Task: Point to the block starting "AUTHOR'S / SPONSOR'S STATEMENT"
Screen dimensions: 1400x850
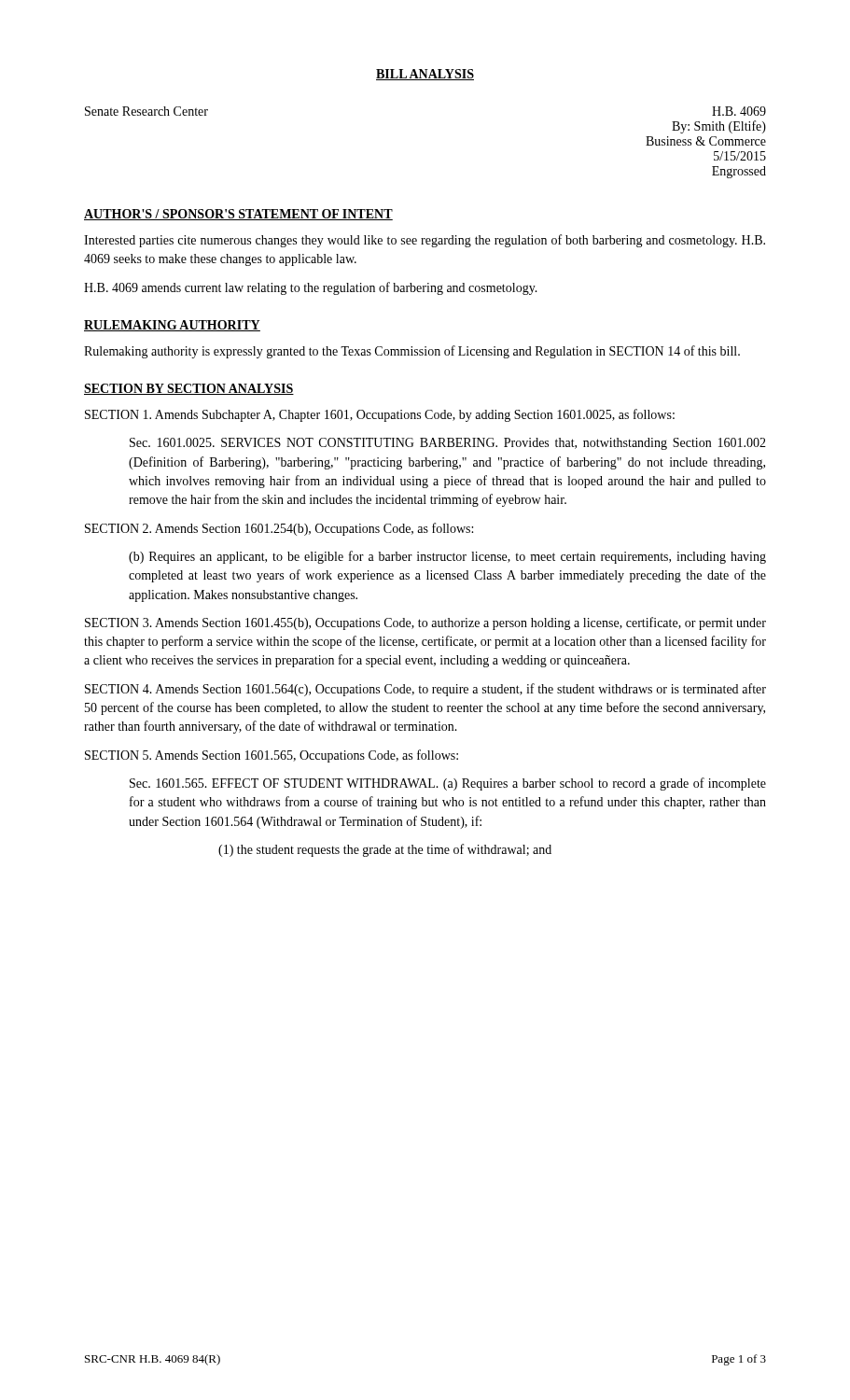Action: (238, 214)
